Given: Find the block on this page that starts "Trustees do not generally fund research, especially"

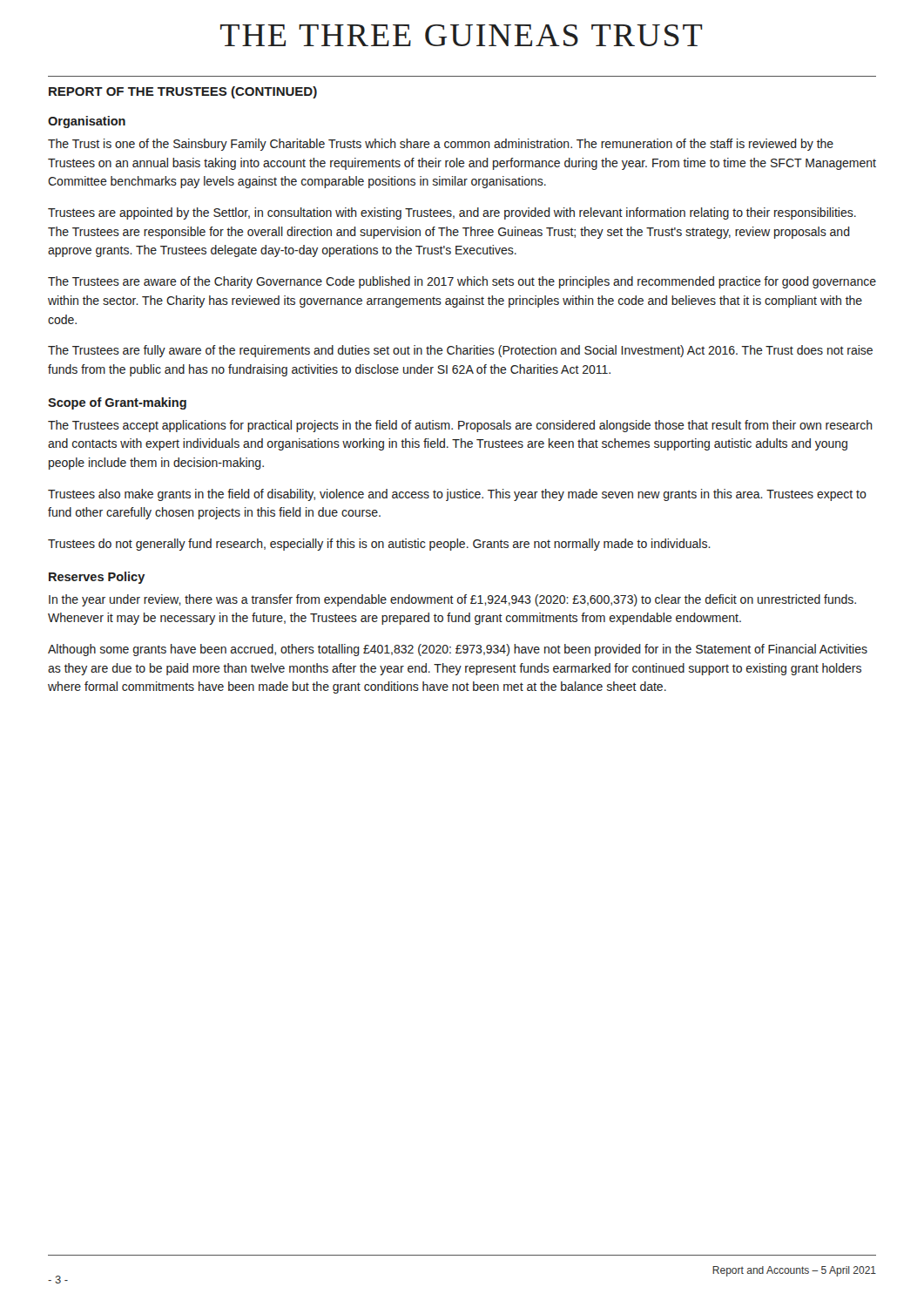Looking at the screenshot, I should coord(379,544).
